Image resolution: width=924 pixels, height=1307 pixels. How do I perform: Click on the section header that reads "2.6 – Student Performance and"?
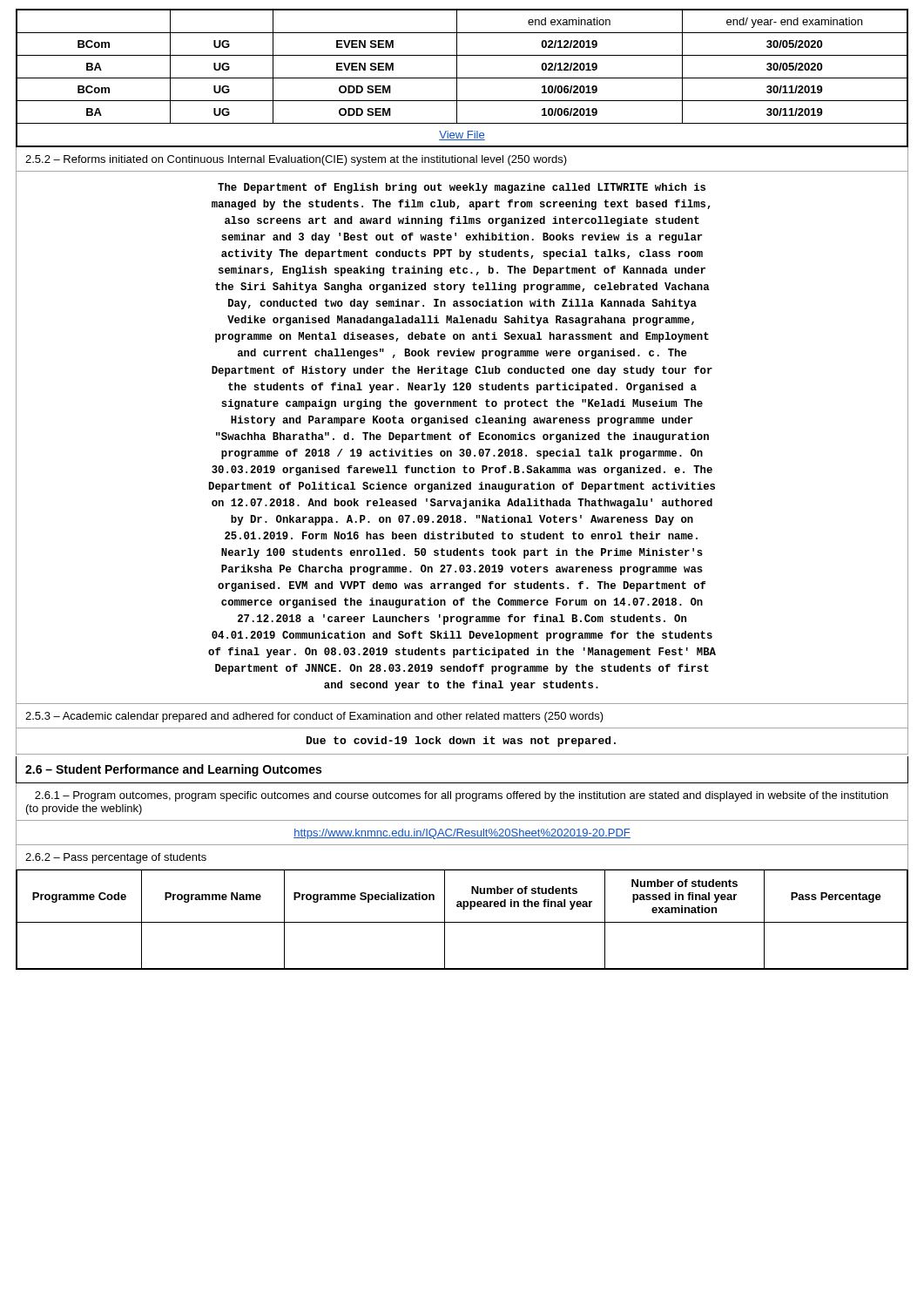(174, 770)
